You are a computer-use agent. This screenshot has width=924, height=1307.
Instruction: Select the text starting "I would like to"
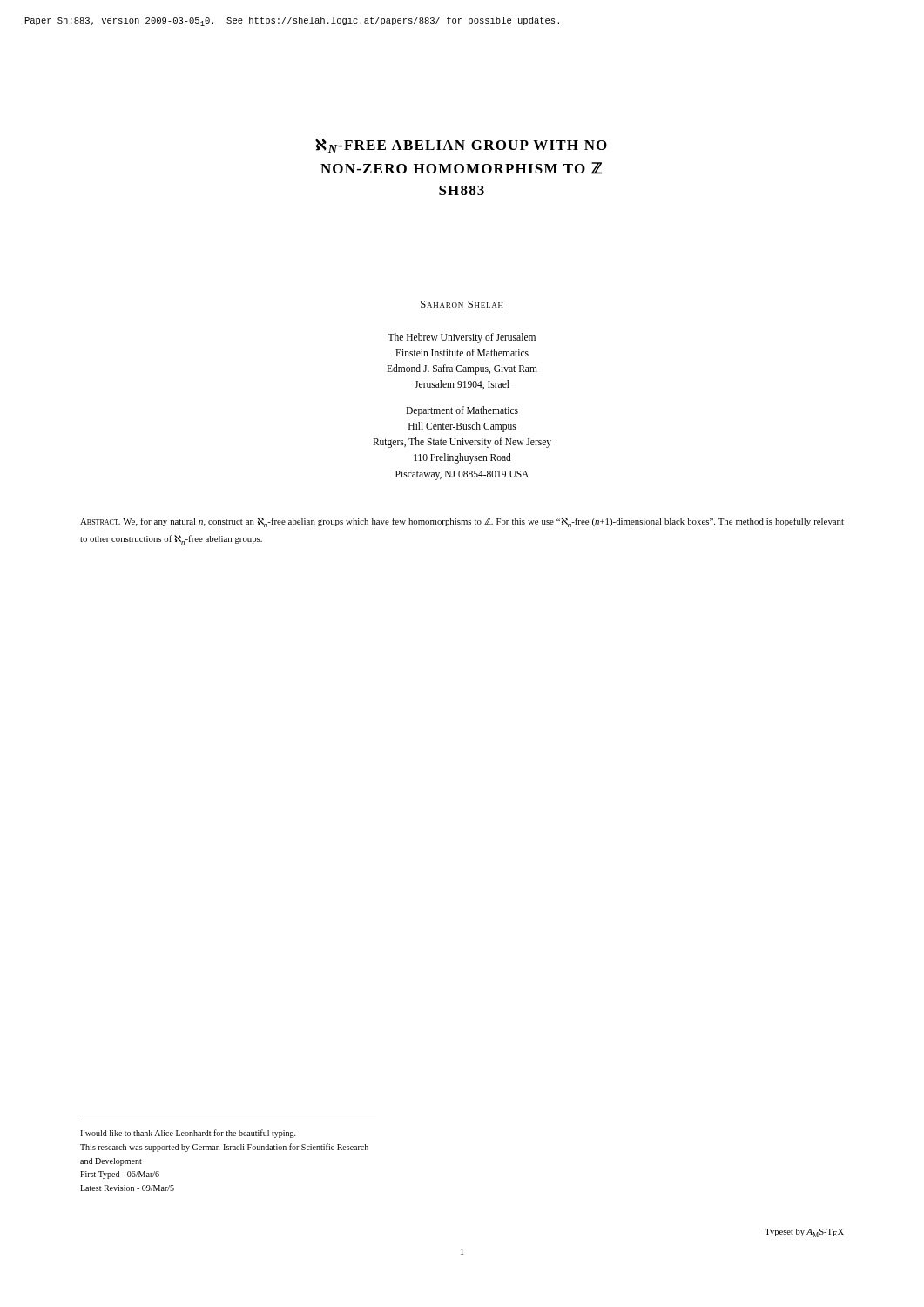(x=224, y=1161)
